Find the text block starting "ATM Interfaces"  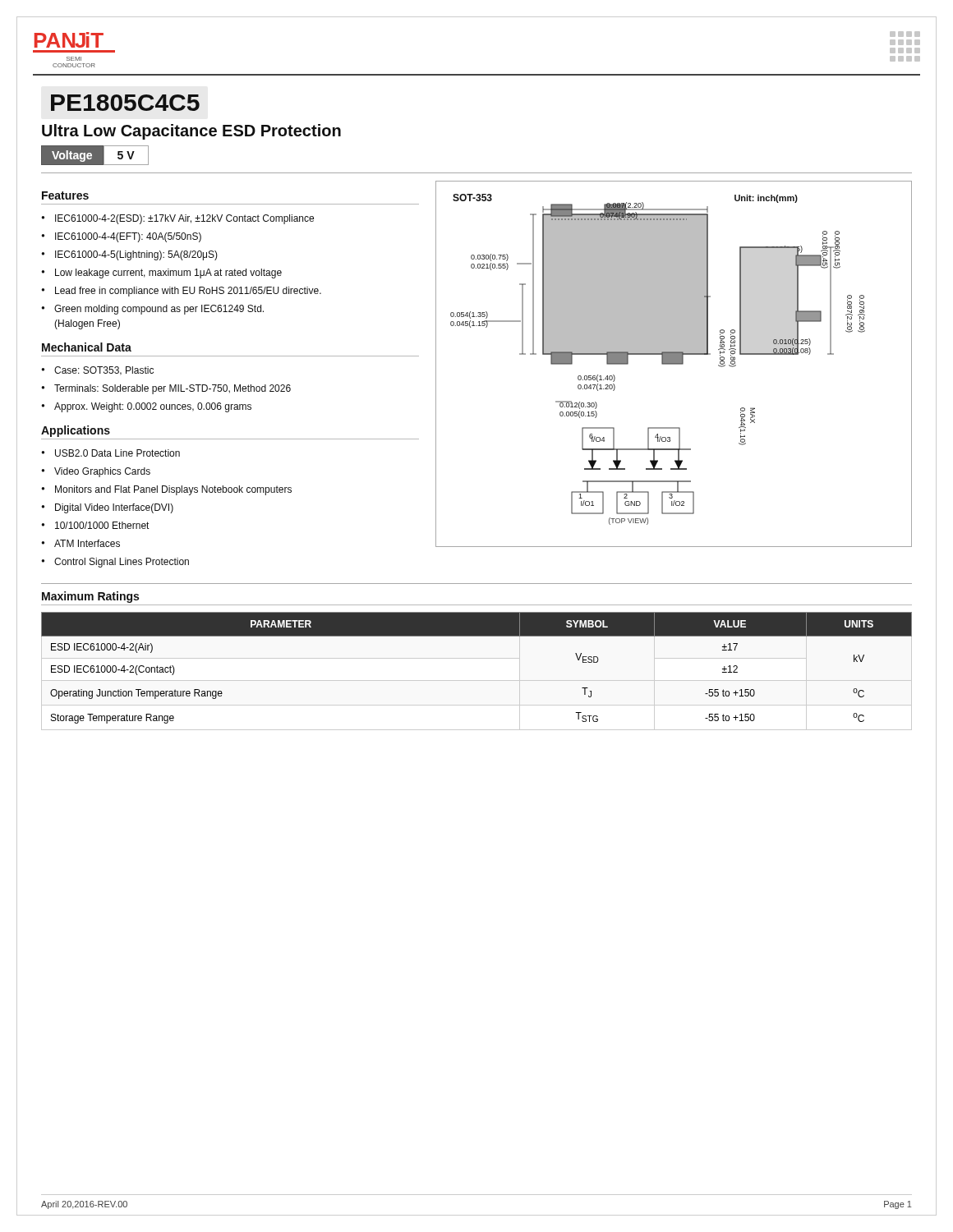pyautogui.click(x=87, y=544)
